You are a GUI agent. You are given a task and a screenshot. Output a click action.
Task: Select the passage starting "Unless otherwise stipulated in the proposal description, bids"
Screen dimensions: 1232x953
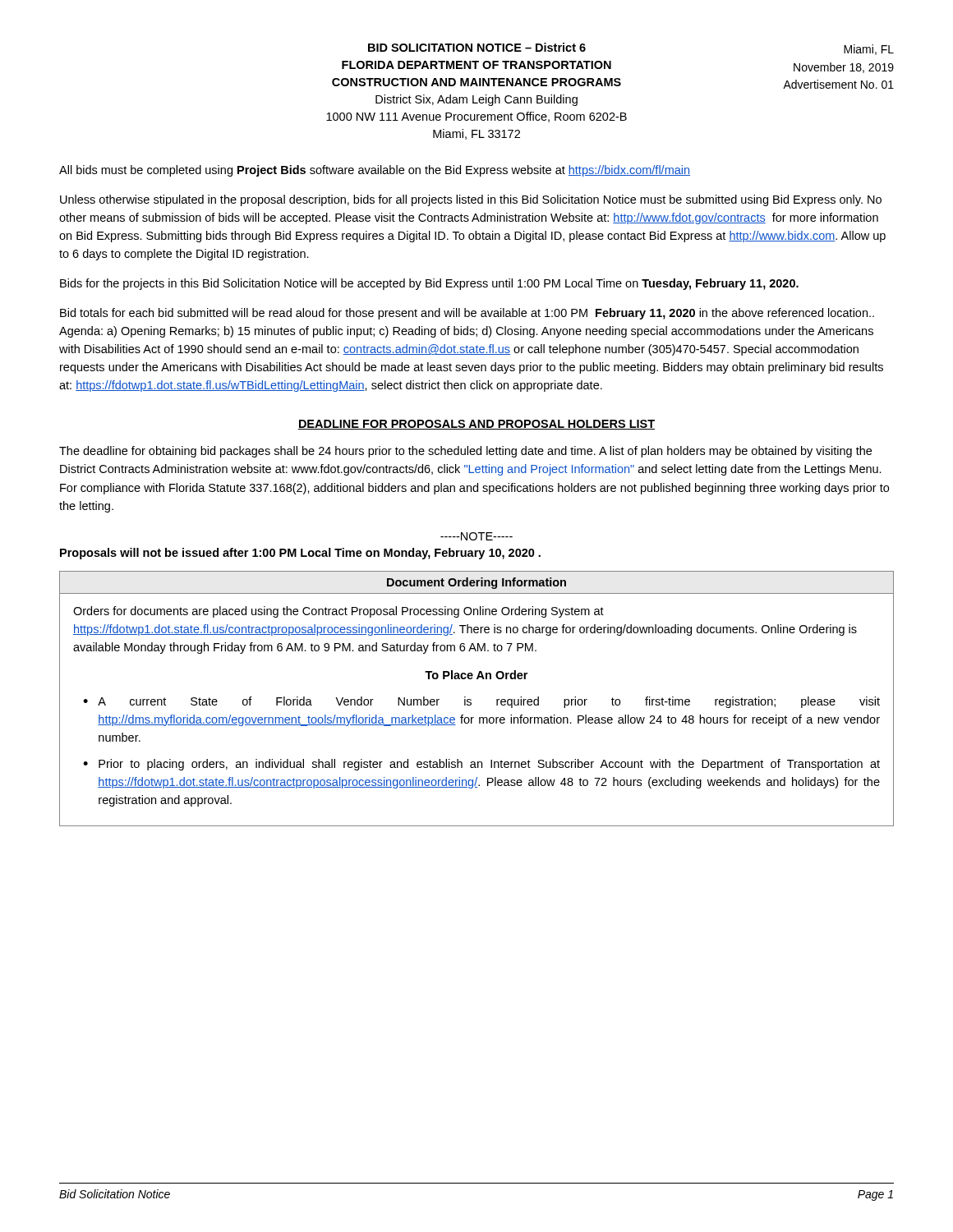click(473, 227)
